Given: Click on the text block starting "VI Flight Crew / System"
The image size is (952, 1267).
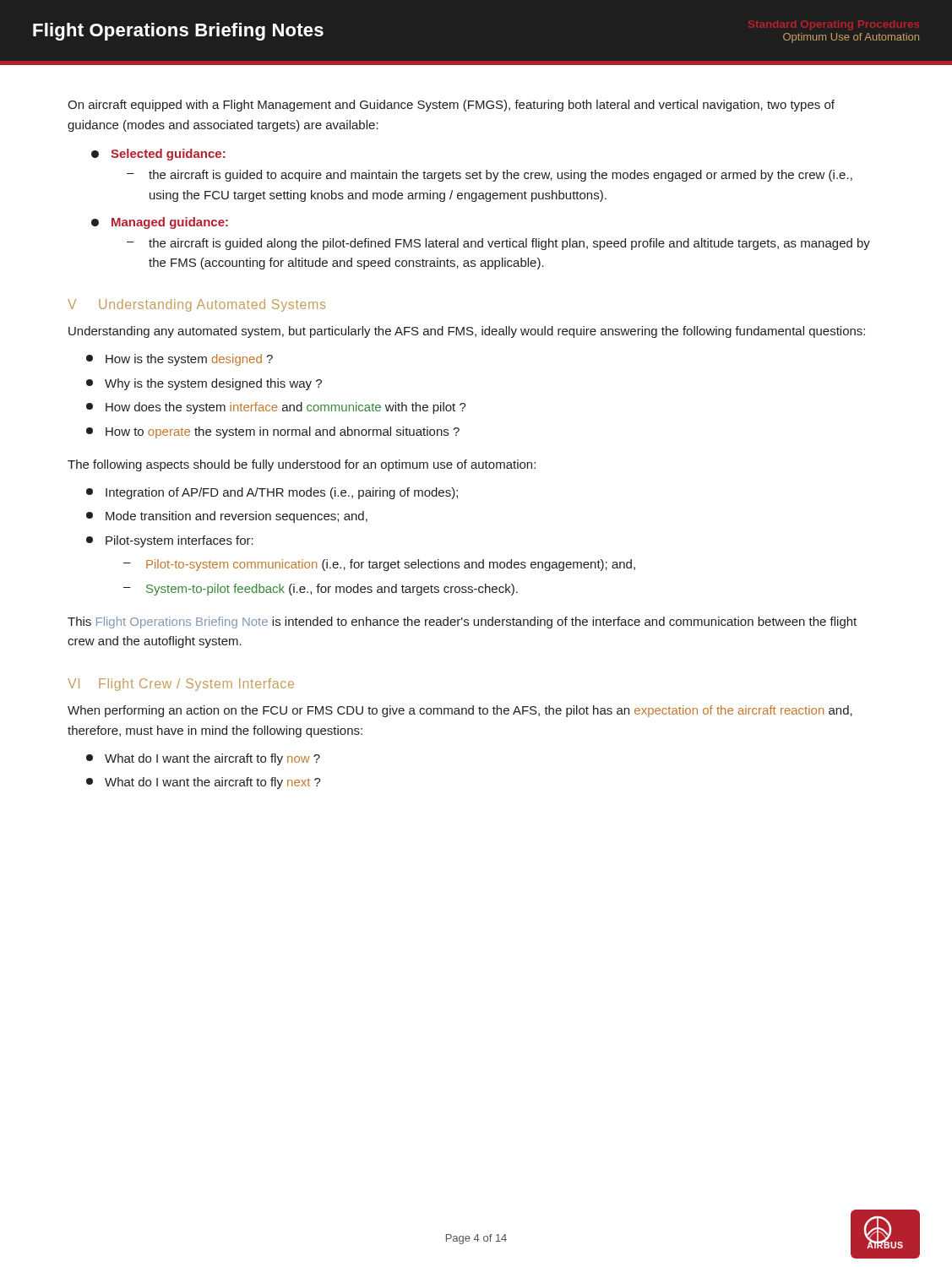Looking at the screenshot, I should click(x=181, y=684).
